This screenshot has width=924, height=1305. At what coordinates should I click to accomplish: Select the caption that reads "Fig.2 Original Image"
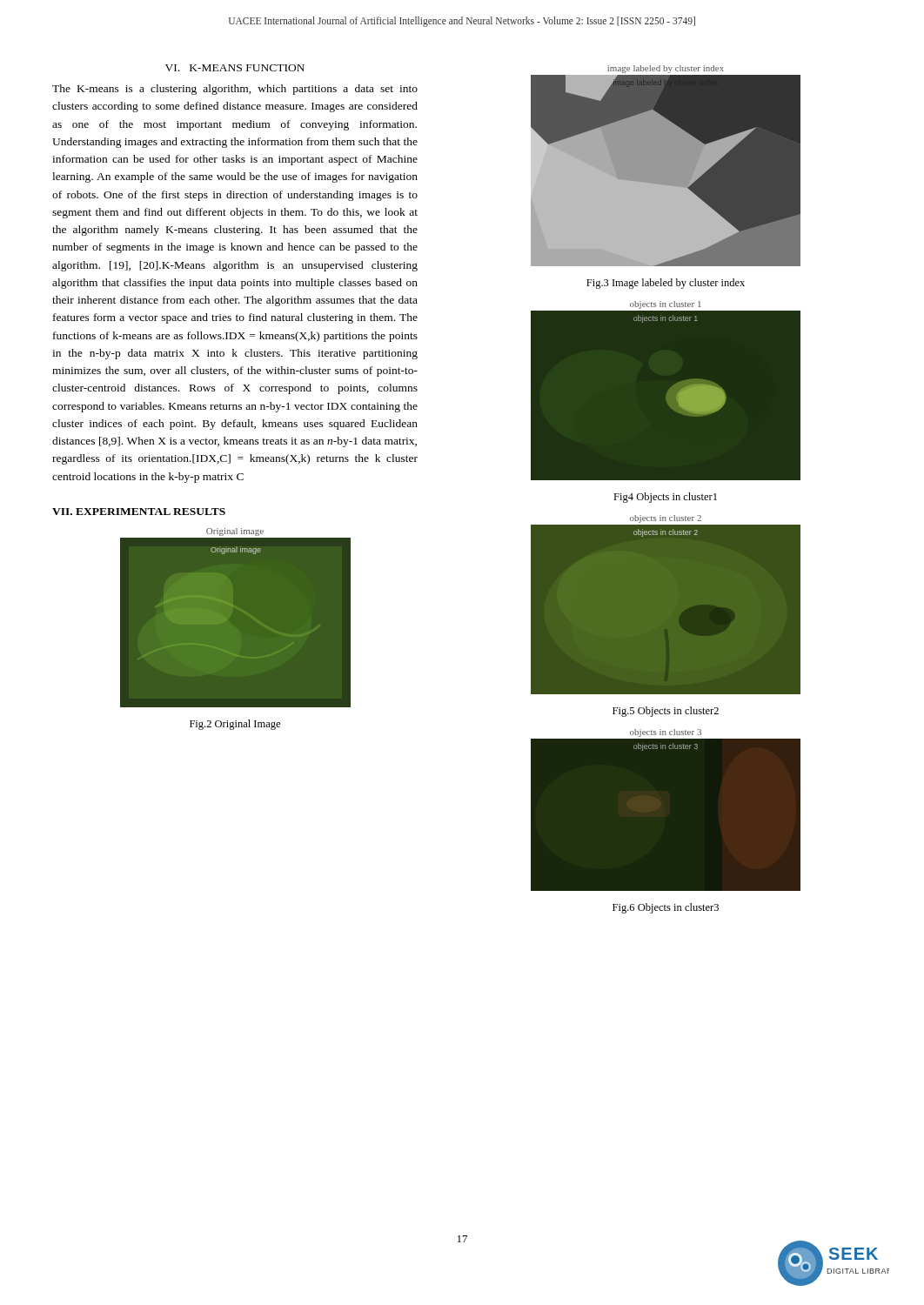tap(235, 724)
